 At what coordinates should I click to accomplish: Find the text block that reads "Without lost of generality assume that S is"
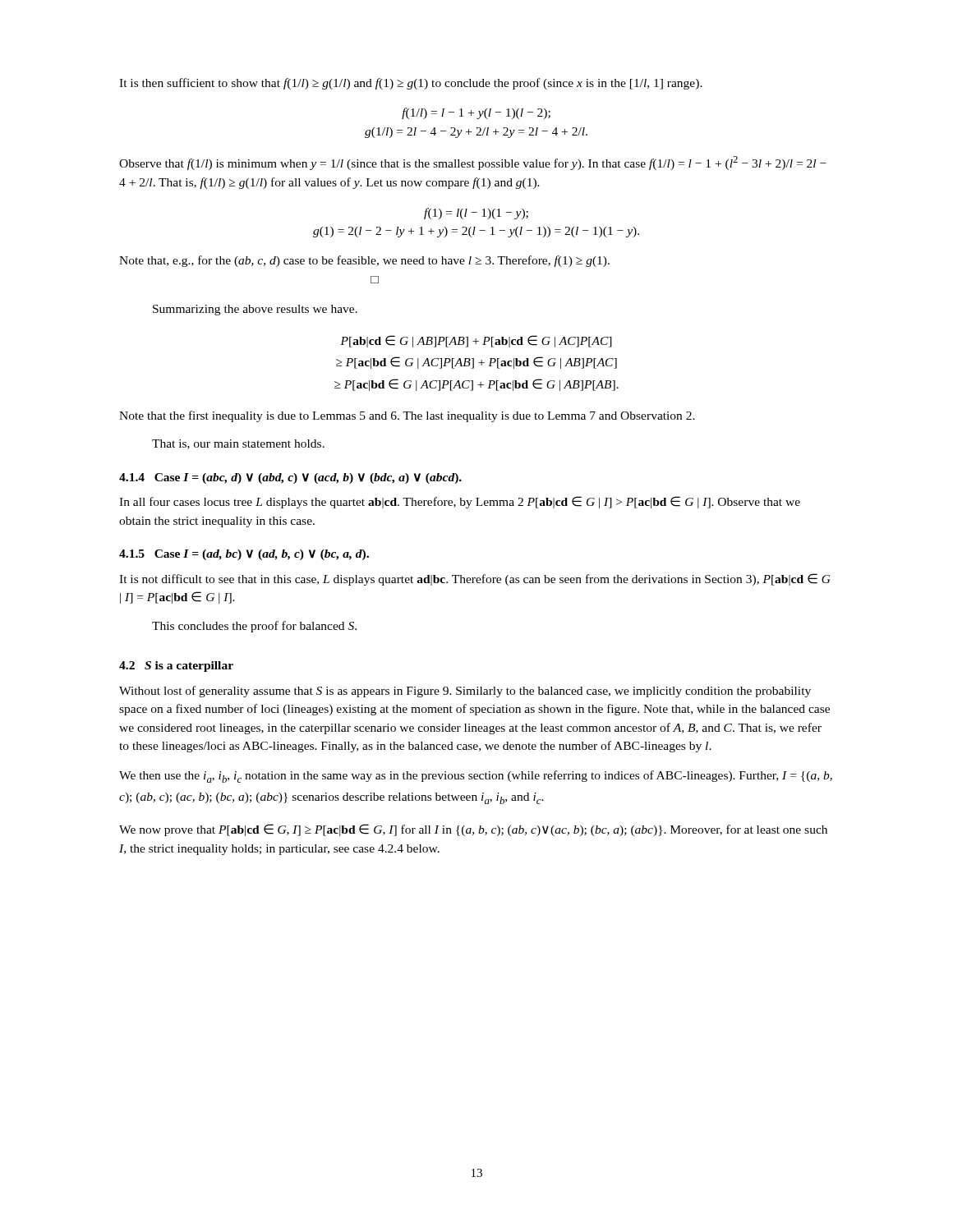tap(476, 718)
